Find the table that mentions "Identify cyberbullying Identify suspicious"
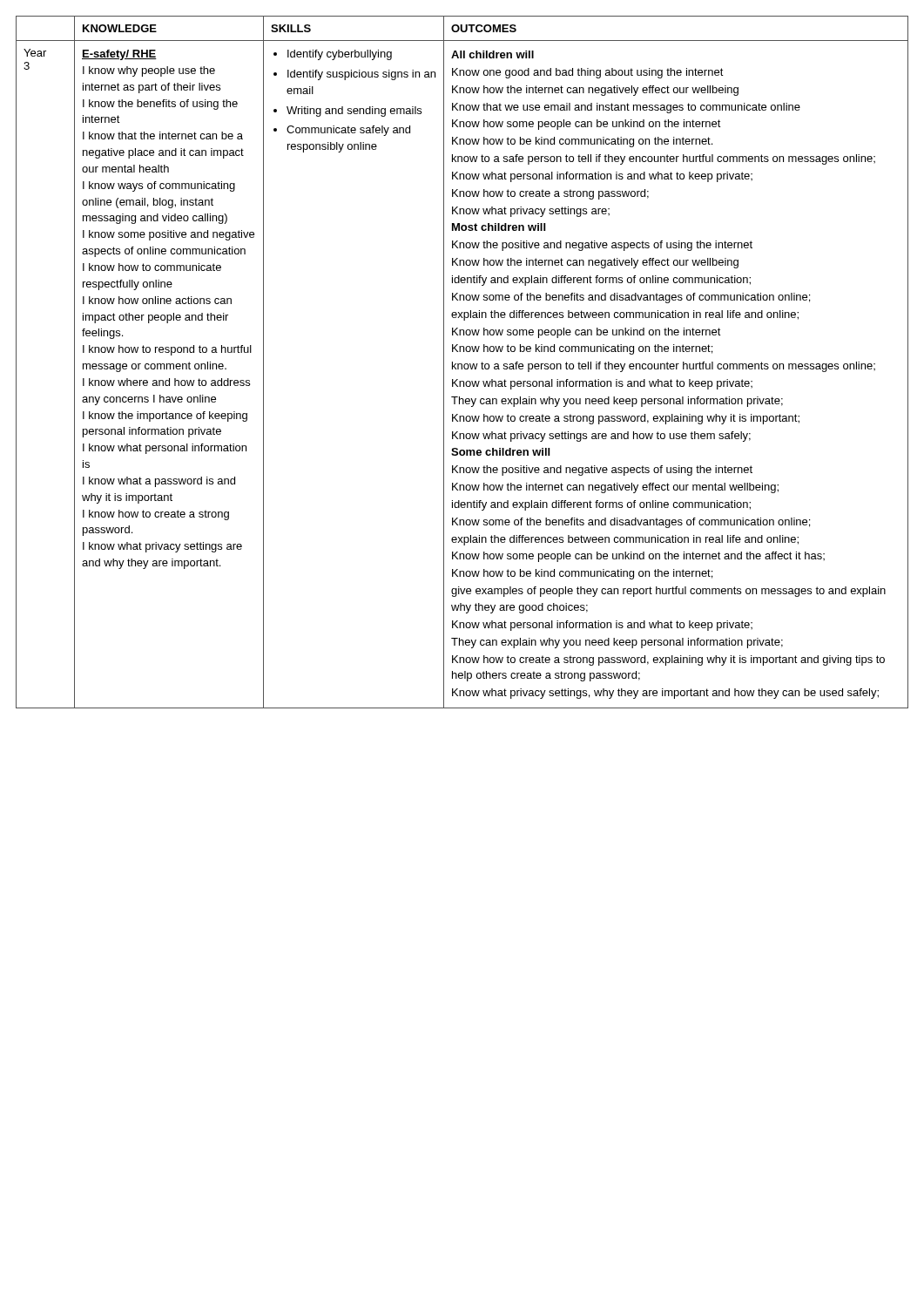 tap(462, 654)
